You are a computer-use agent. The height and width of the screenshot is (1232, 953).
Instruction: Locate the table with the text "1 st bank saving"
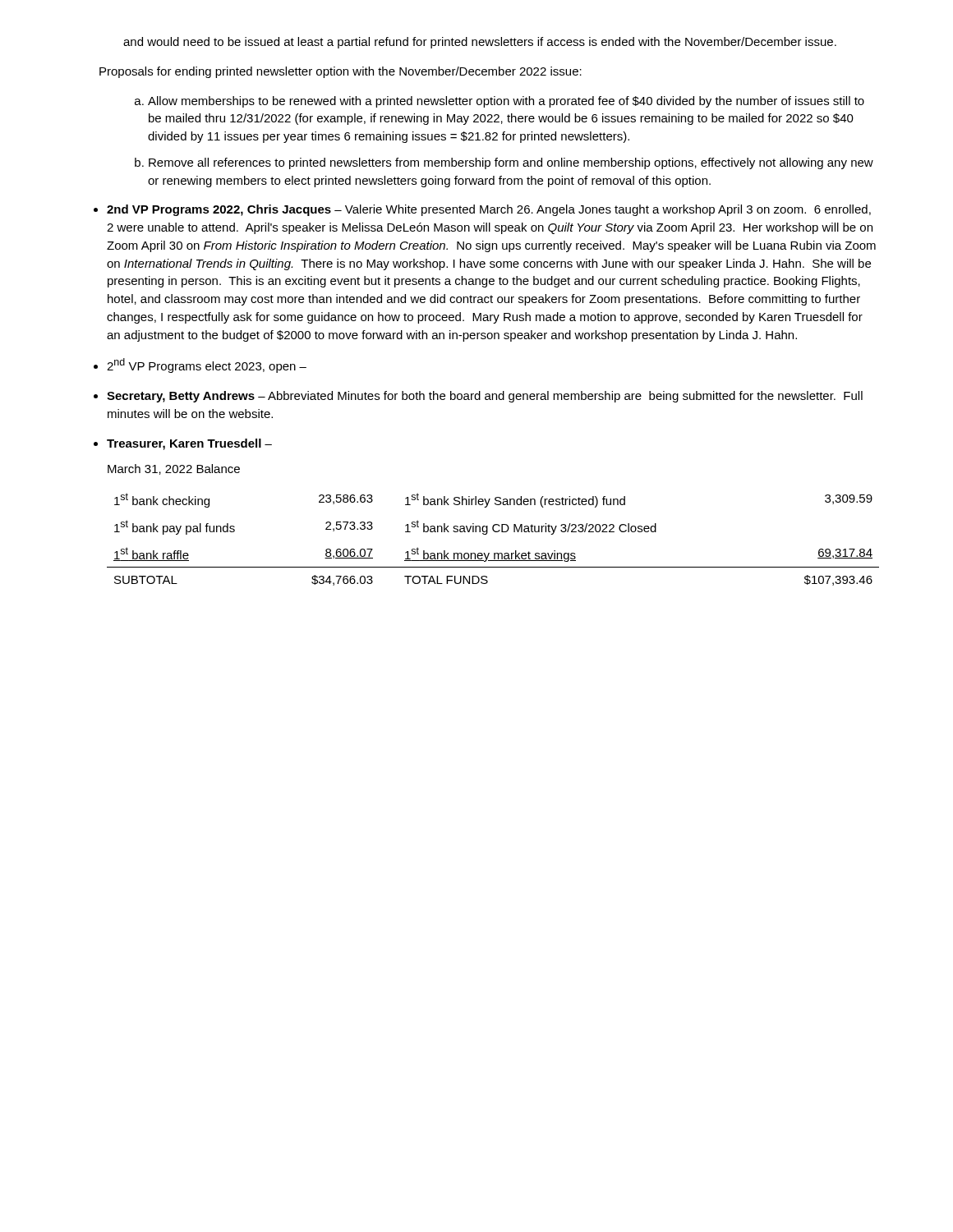click(x=493, y=539)
